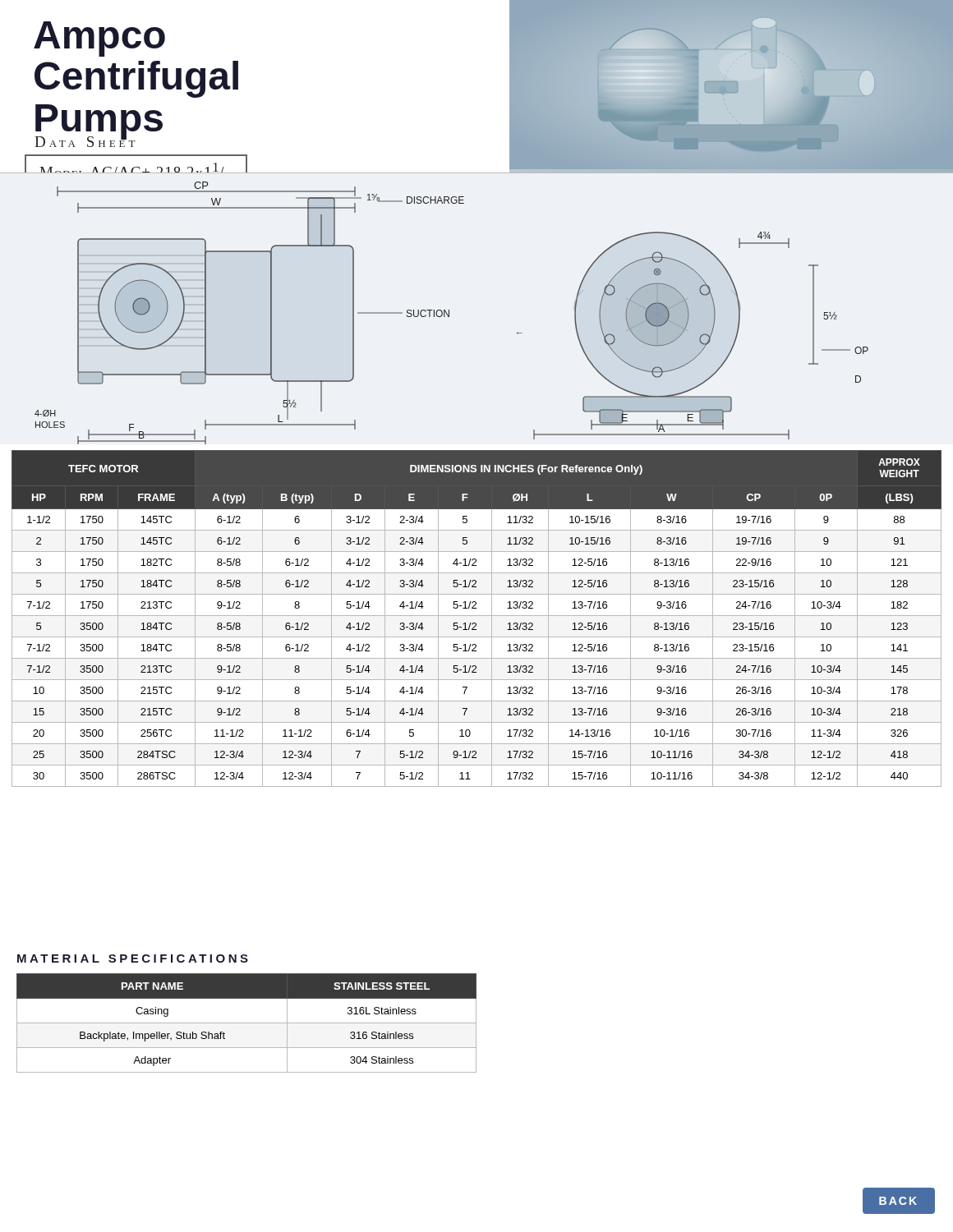Find the table that mentions "TEFC MOTOR"
Screen dimensions: 1232x953
[x=476, y=618]
